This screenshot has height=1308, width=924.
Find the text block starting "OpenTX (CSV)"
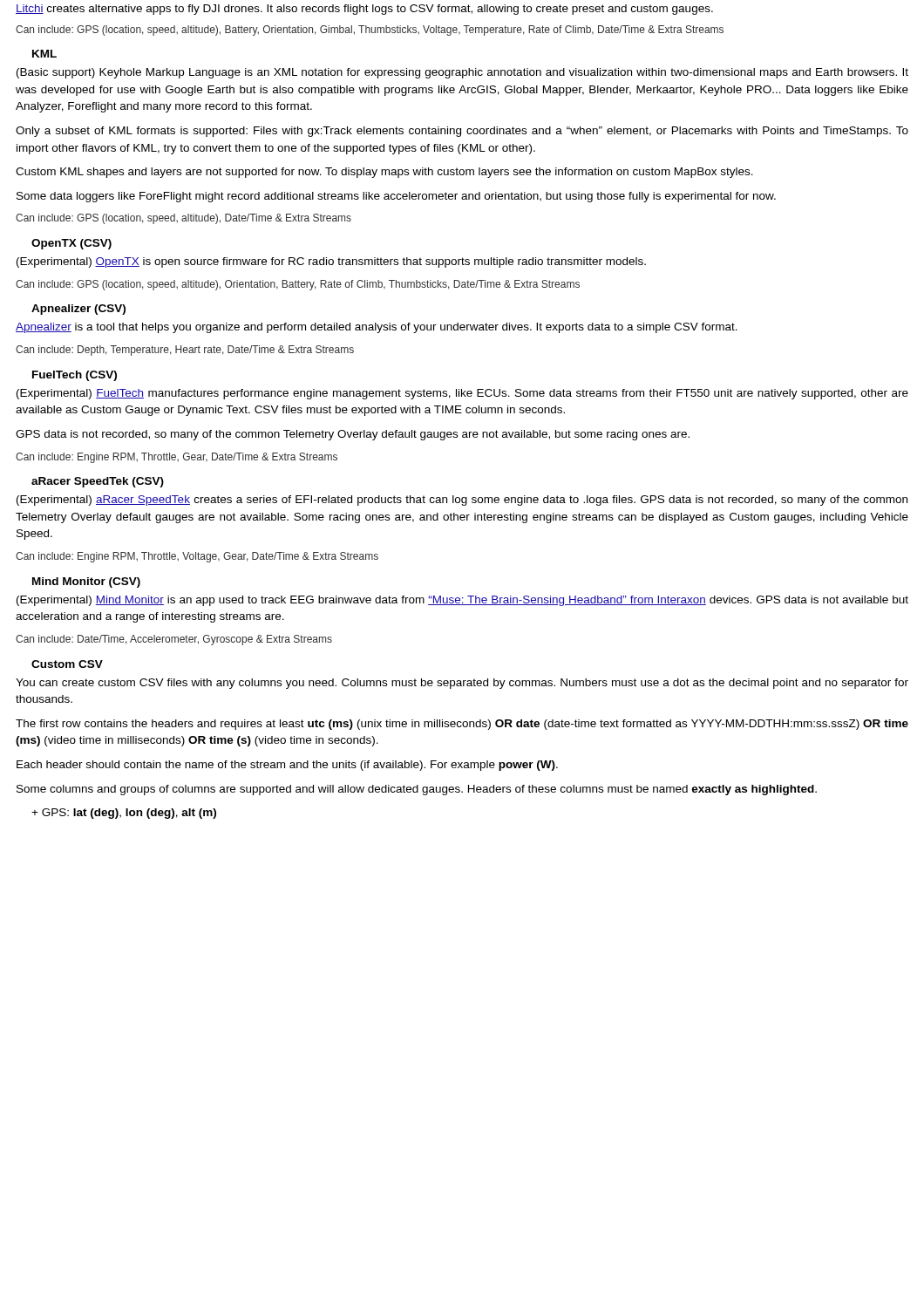point(72,243)
